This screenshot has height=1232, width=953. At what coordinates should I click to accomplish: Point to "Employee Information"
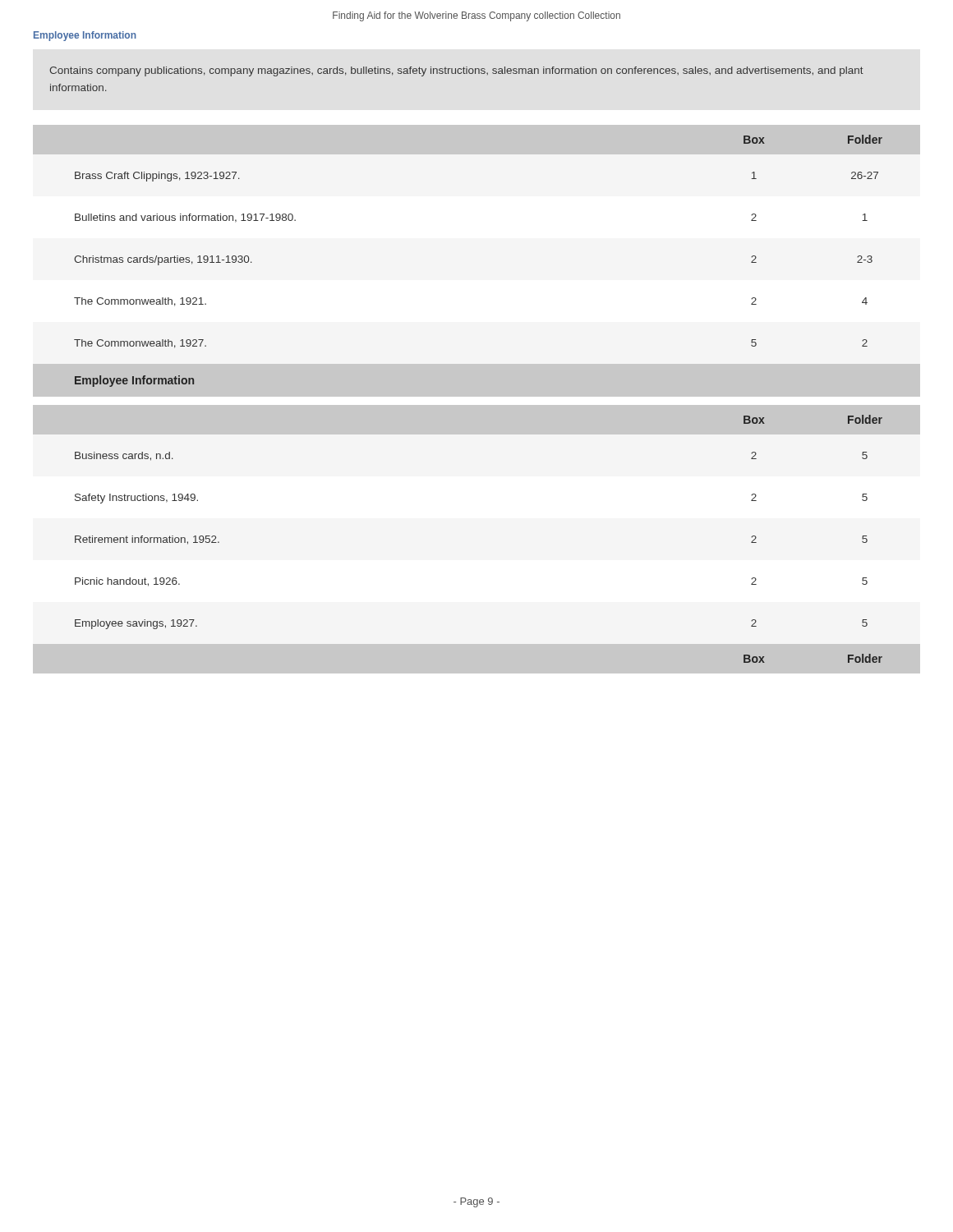(x=85, y=35)
